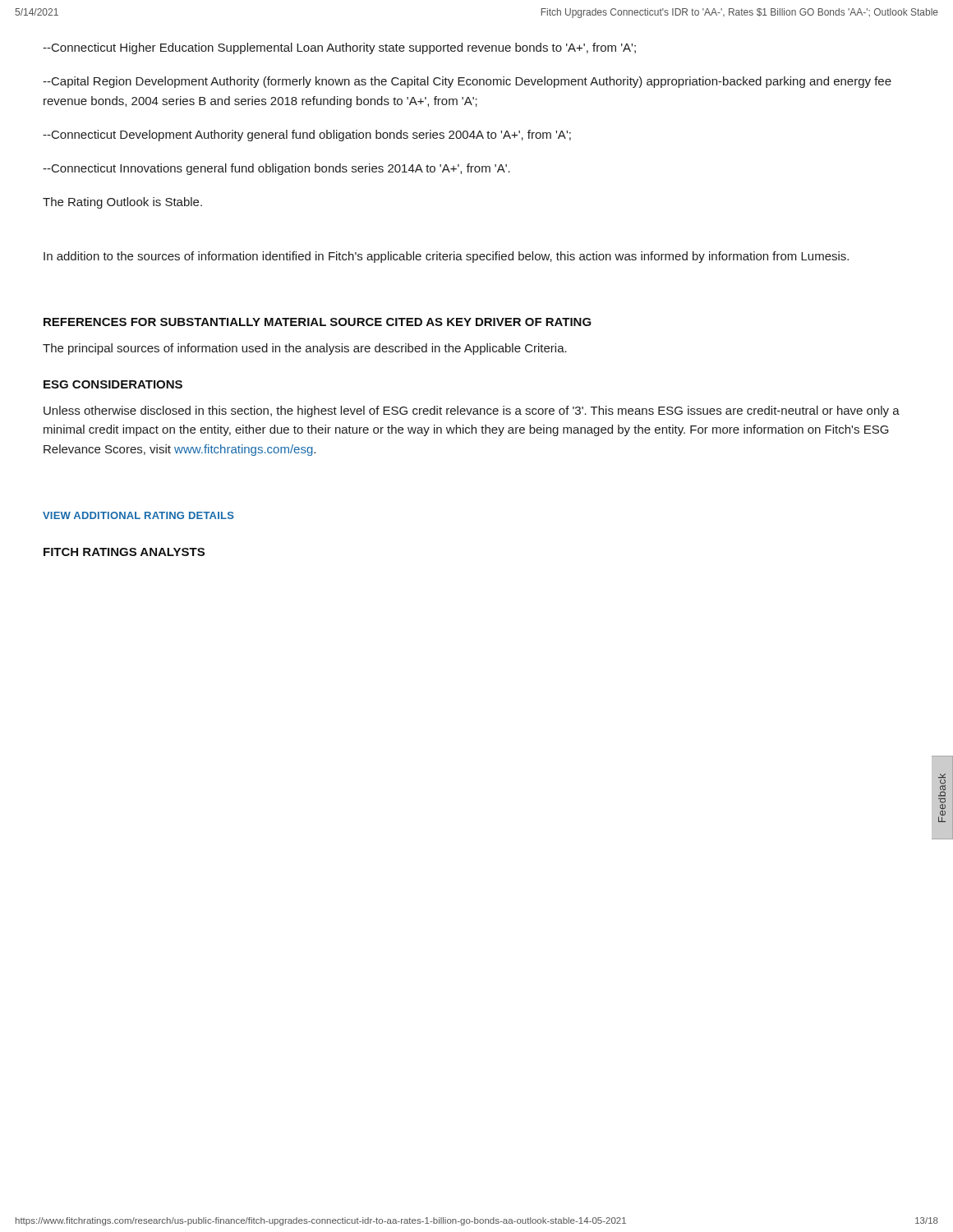The width and height of the screenshot is (953, 1232).
Task: Click on the text block containing "Unless otherwise disclosed in this section,"
Action: click(x=471, y=429)
